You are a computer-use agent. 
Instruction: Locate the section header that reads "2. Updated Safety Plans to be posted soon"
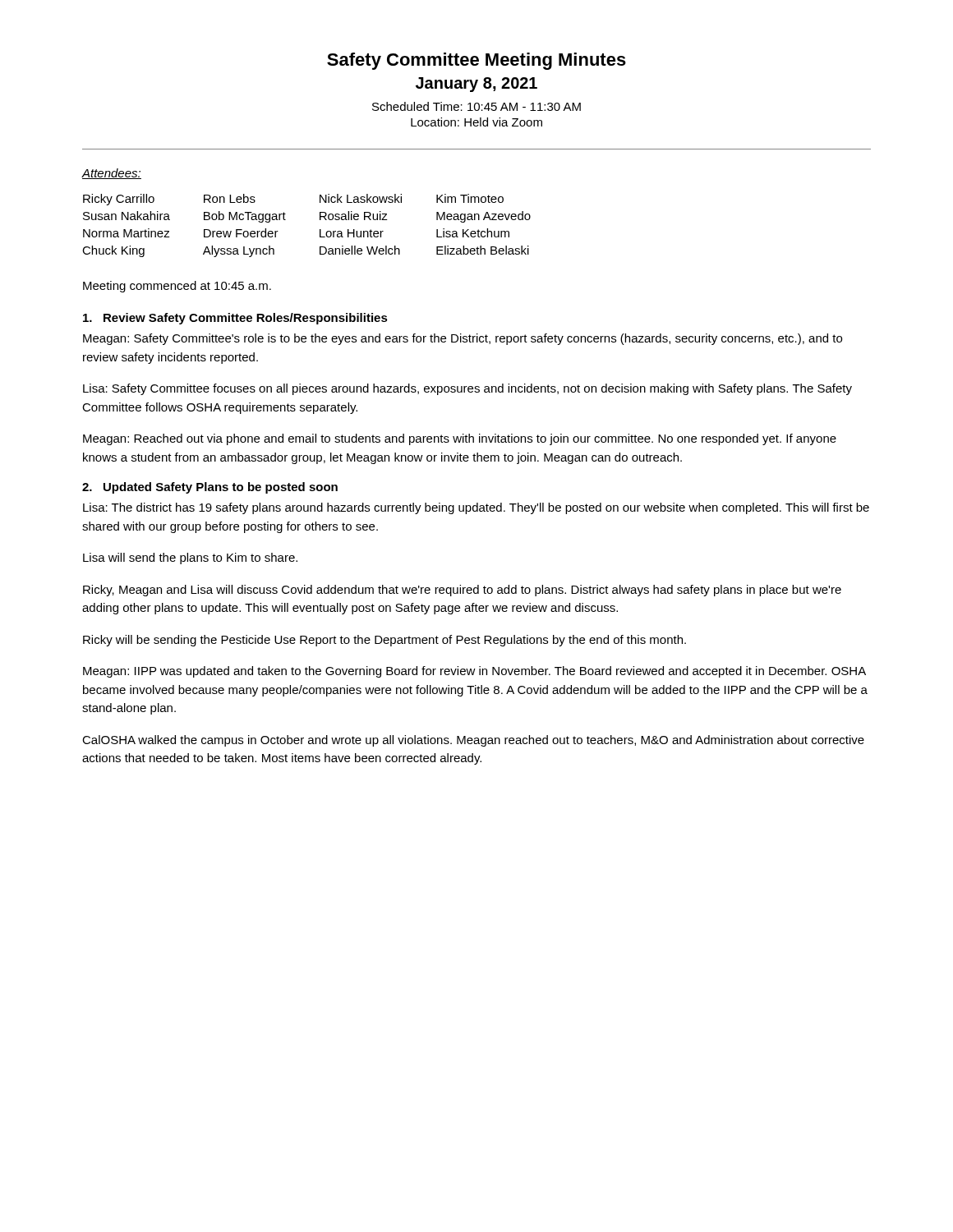[x=210, y=487]
